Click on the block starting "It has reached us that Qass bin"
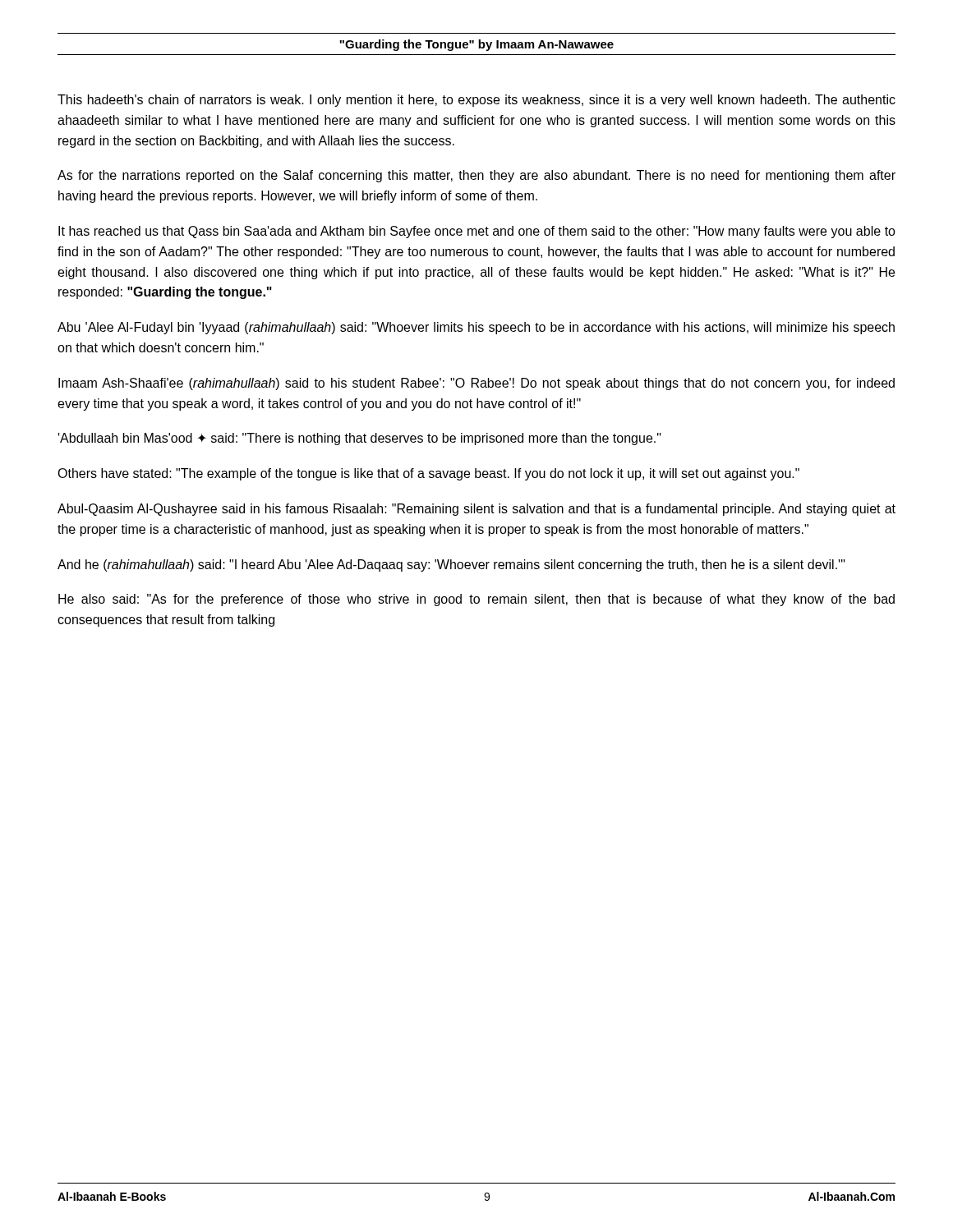The height and width of the screenshot is (1232, 953). 476,262
